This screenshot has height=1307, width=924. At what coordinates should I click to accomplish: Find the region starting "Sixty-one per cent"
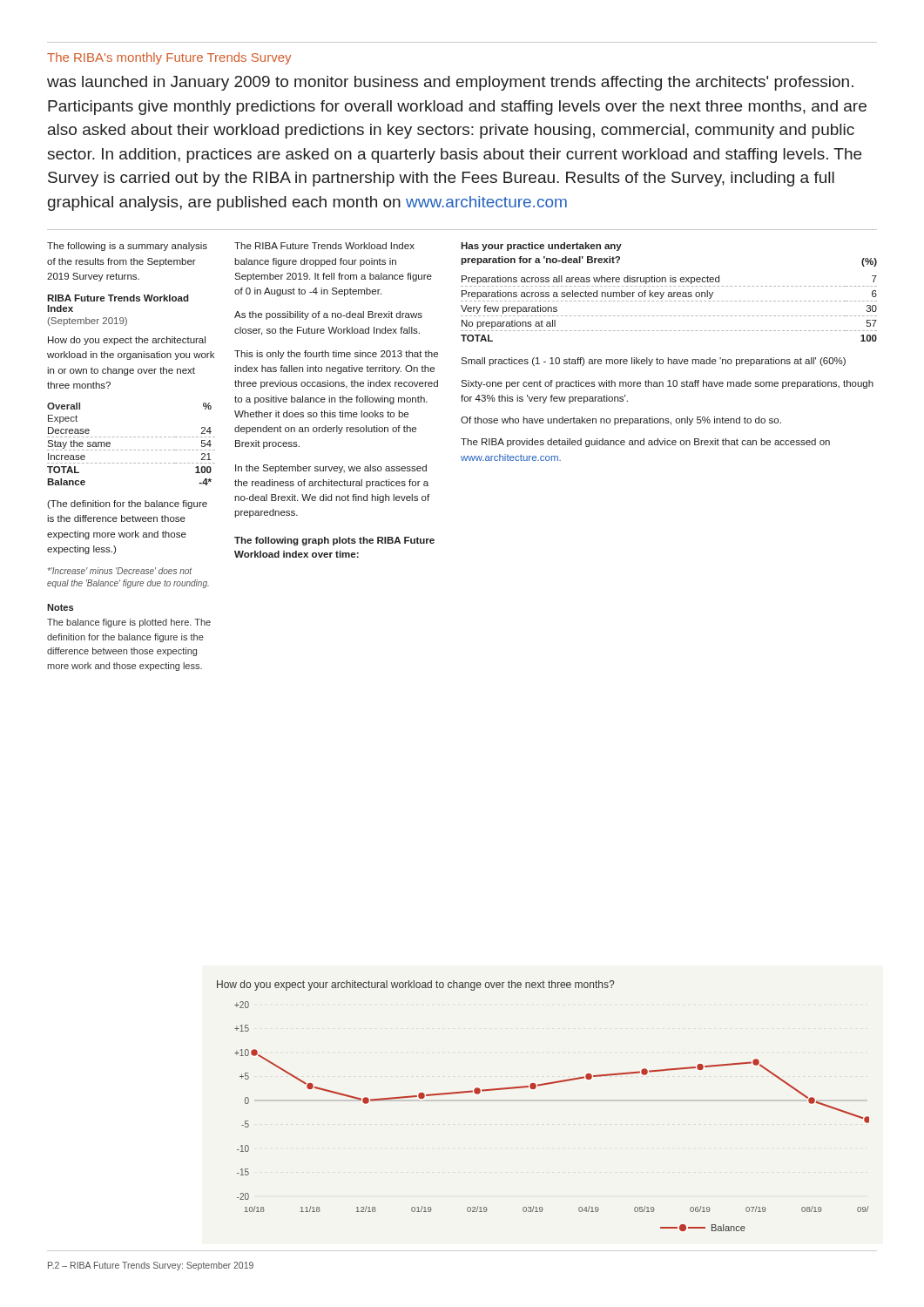click(x=667, y=391)
